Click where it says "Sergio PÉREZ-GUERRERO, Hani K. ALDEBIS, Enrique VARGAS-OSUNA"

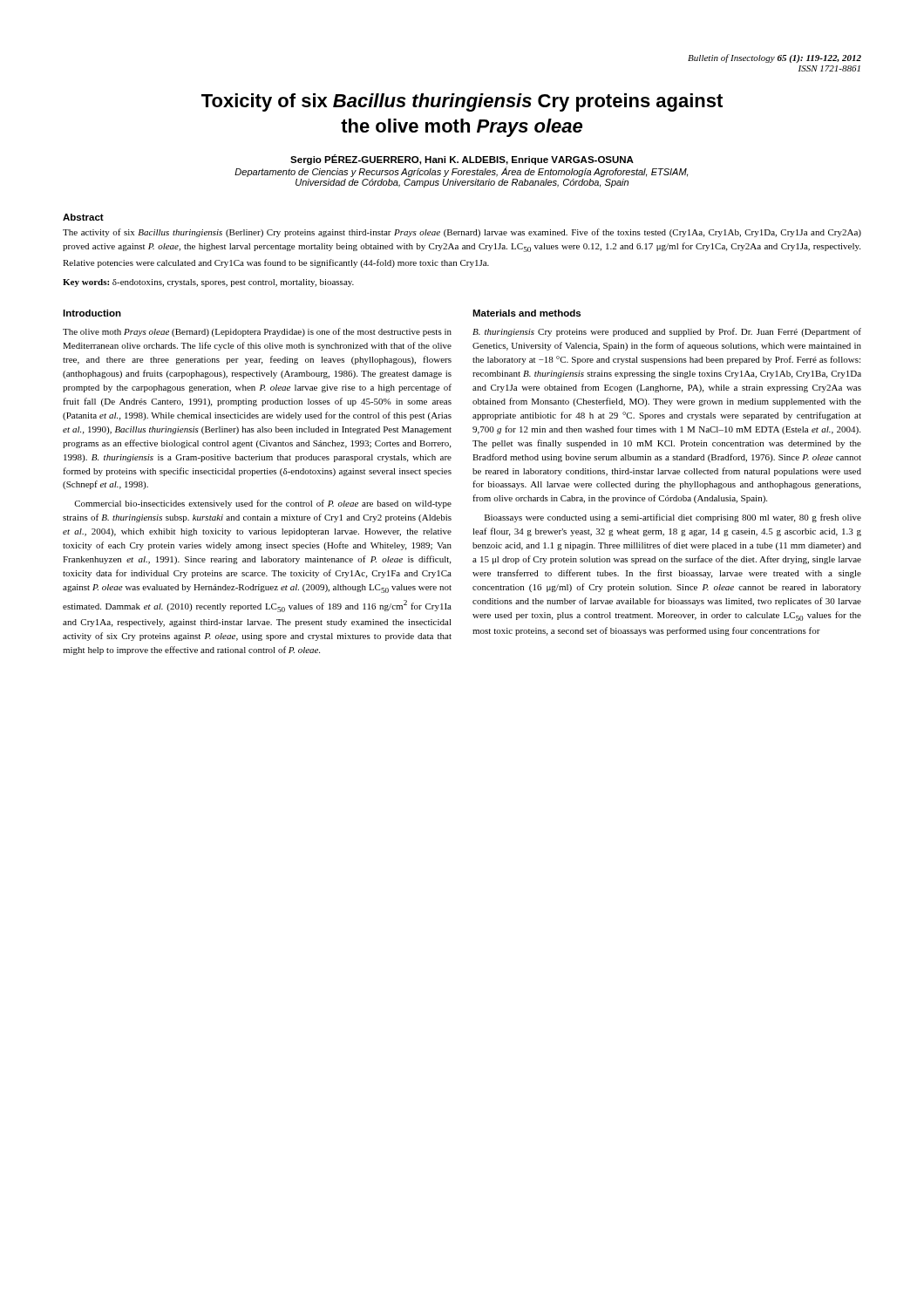[x=462, y=160]
